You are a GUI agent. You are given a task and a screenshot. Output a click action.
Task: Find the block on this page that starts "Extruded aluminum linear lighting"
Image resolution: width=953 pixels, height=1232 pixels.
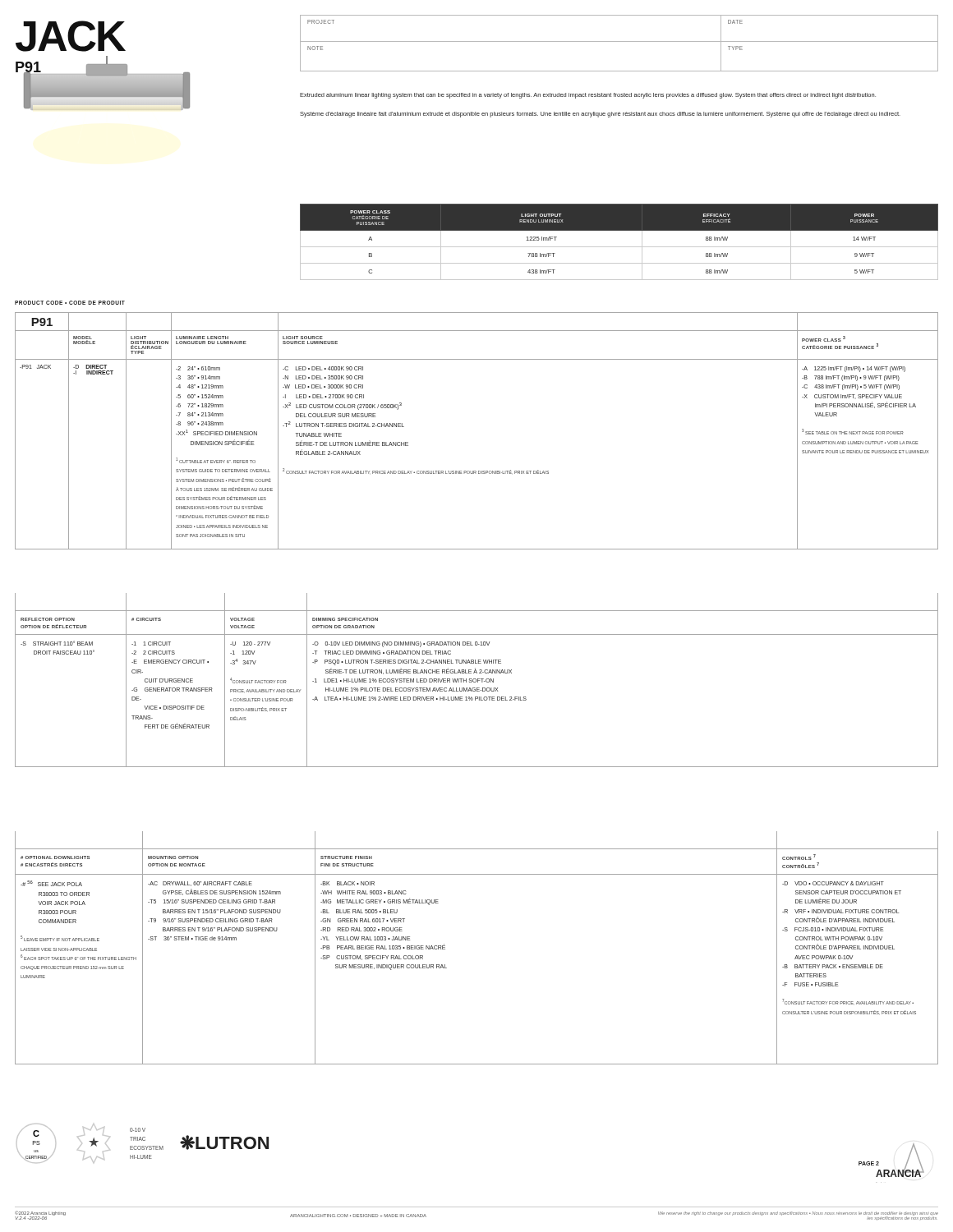tap(600, 104)
